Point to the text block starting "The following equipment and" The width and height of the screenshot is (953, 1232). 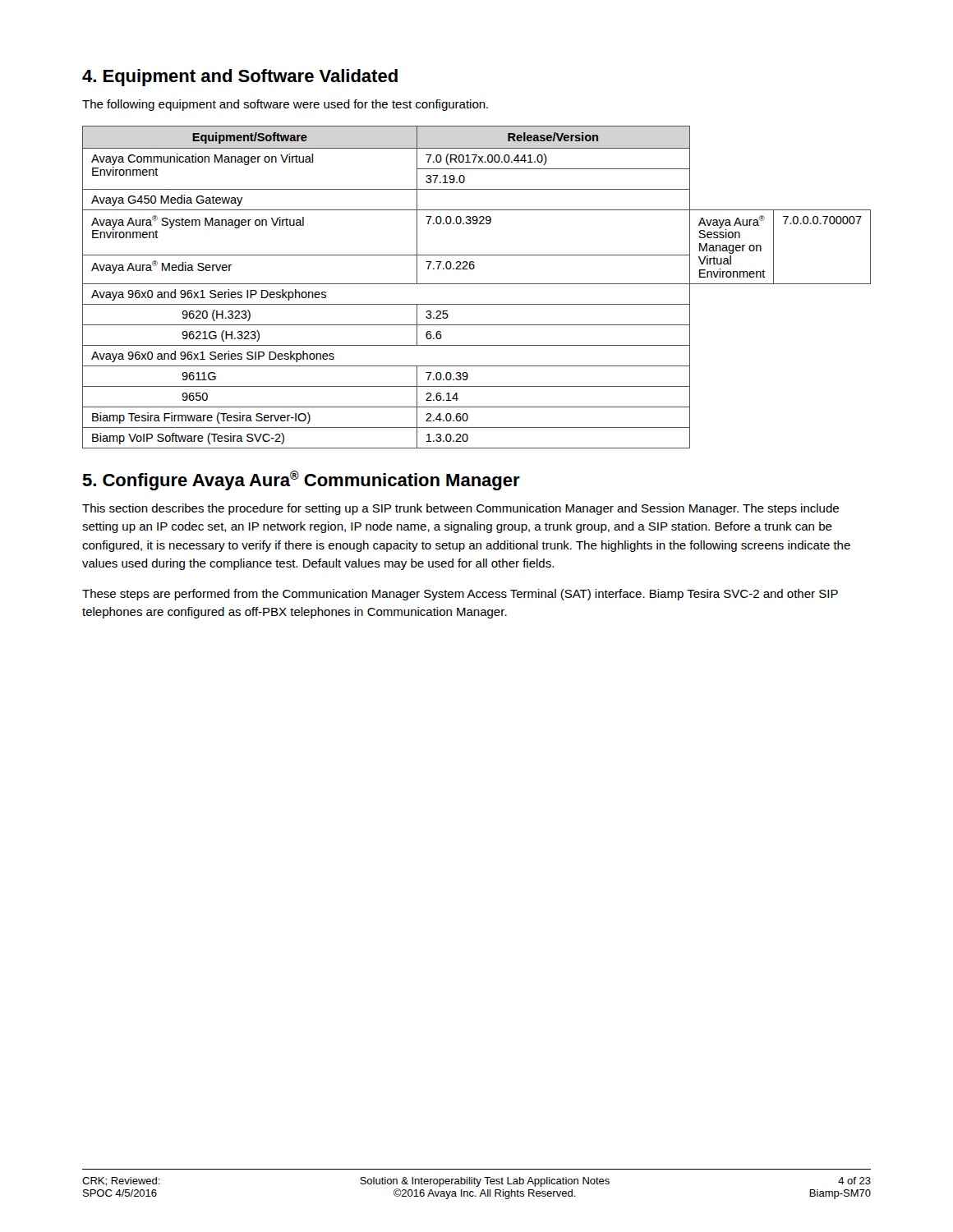click(x=476, y=104)
